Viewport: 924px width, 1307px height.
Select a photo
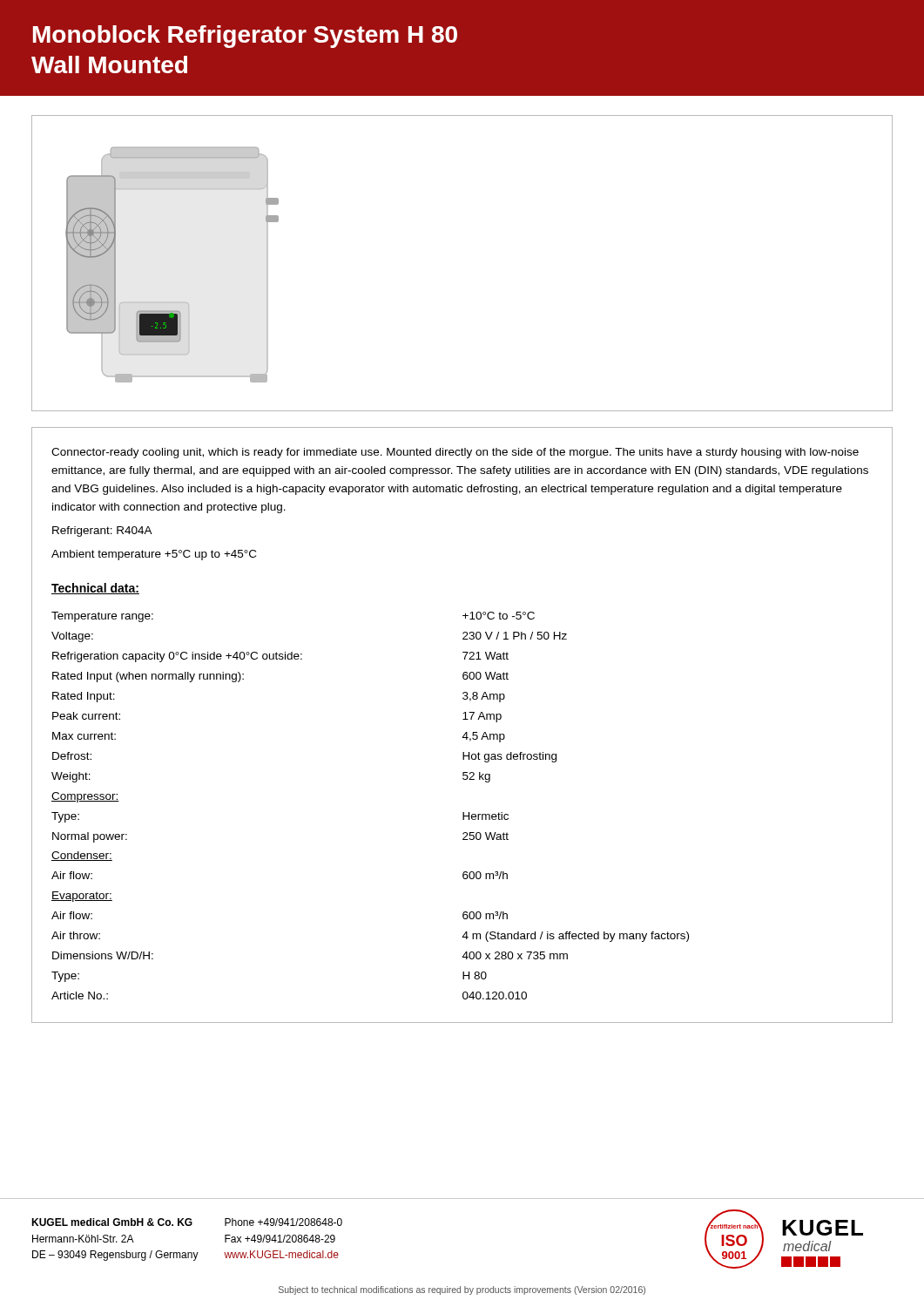click(462, 263)
